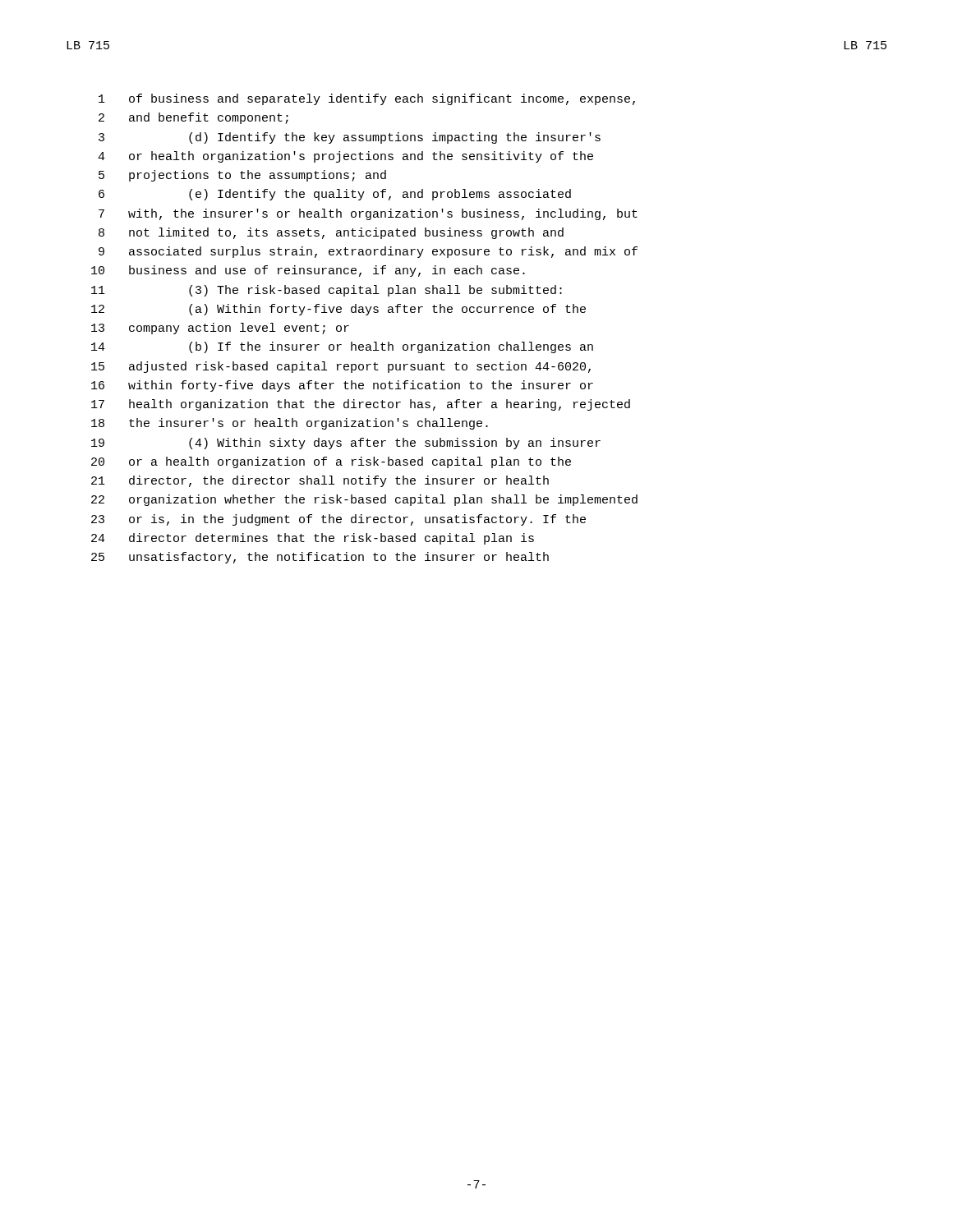Click on the block starting "5 projections to the assumptions;"

click(242, 176)
